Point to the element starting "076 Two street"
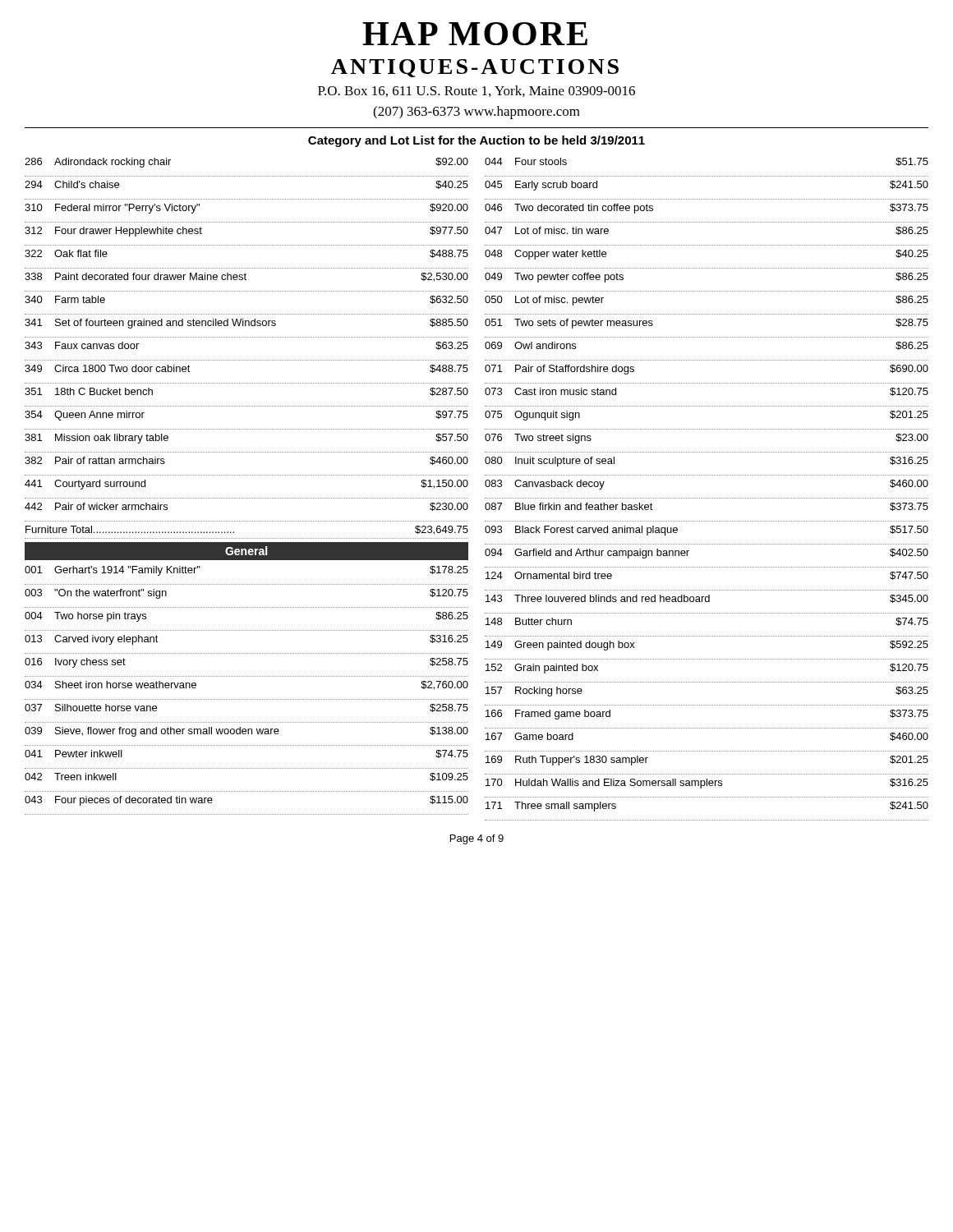 click(707, 438)
